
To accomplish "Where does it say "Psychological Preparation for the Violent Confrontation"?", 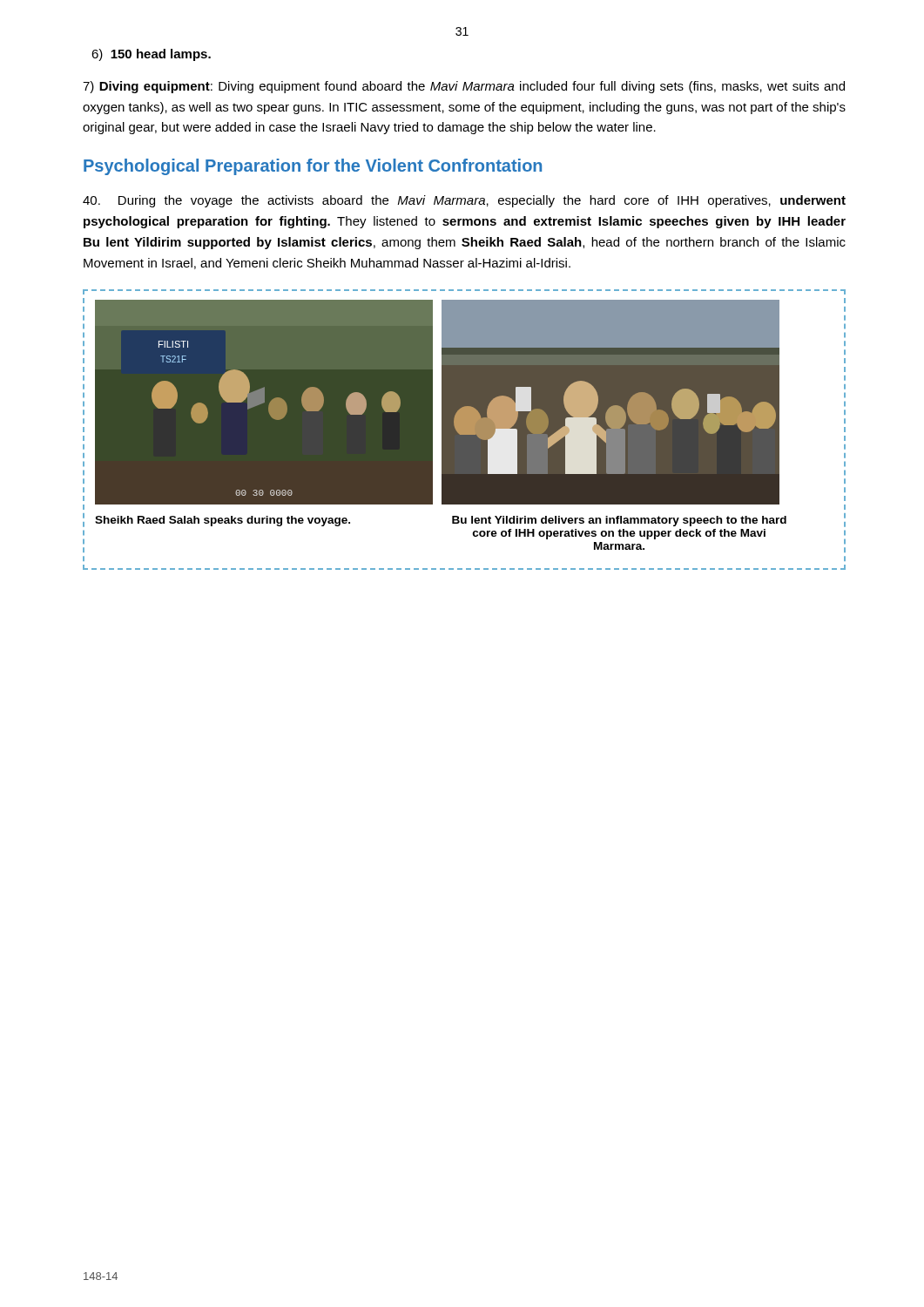I will [x=313, y=166].
